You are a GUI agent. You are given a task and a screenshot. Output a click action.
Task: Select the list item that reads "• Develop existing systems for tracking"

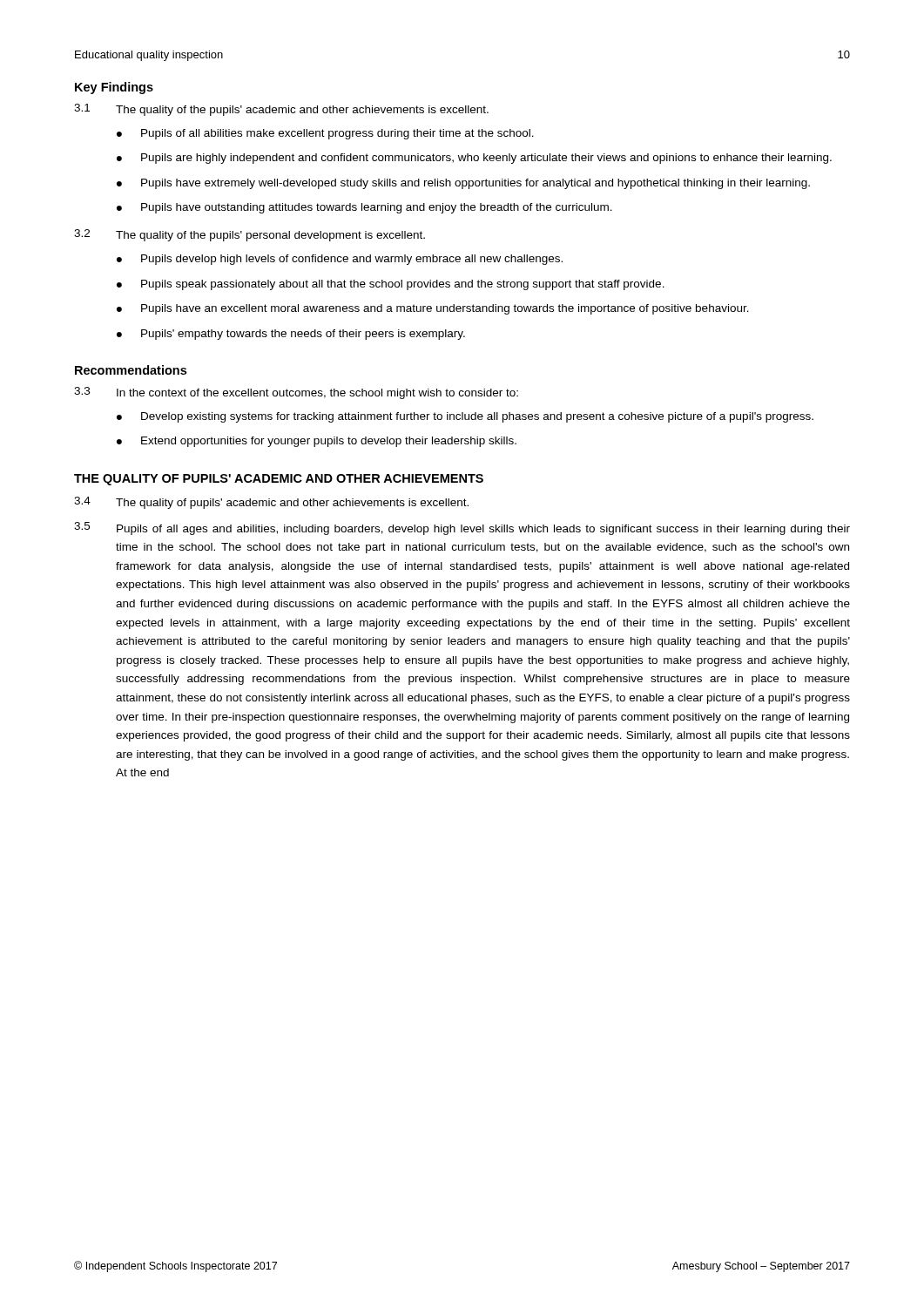coord(465,418)
